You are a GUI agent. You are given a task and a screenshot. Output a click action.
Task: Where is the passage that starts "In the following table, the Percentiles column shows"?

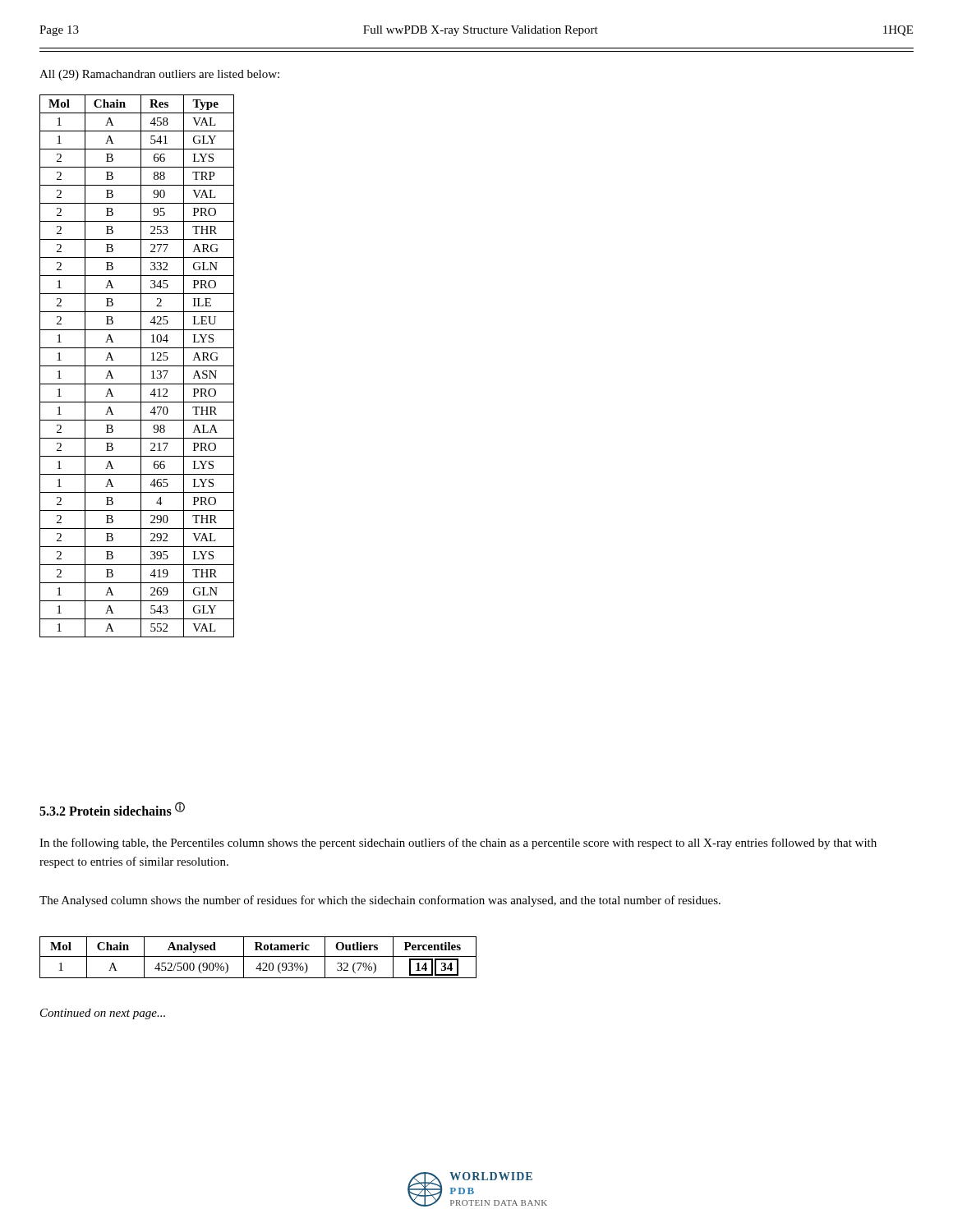(x=458, y=852)
